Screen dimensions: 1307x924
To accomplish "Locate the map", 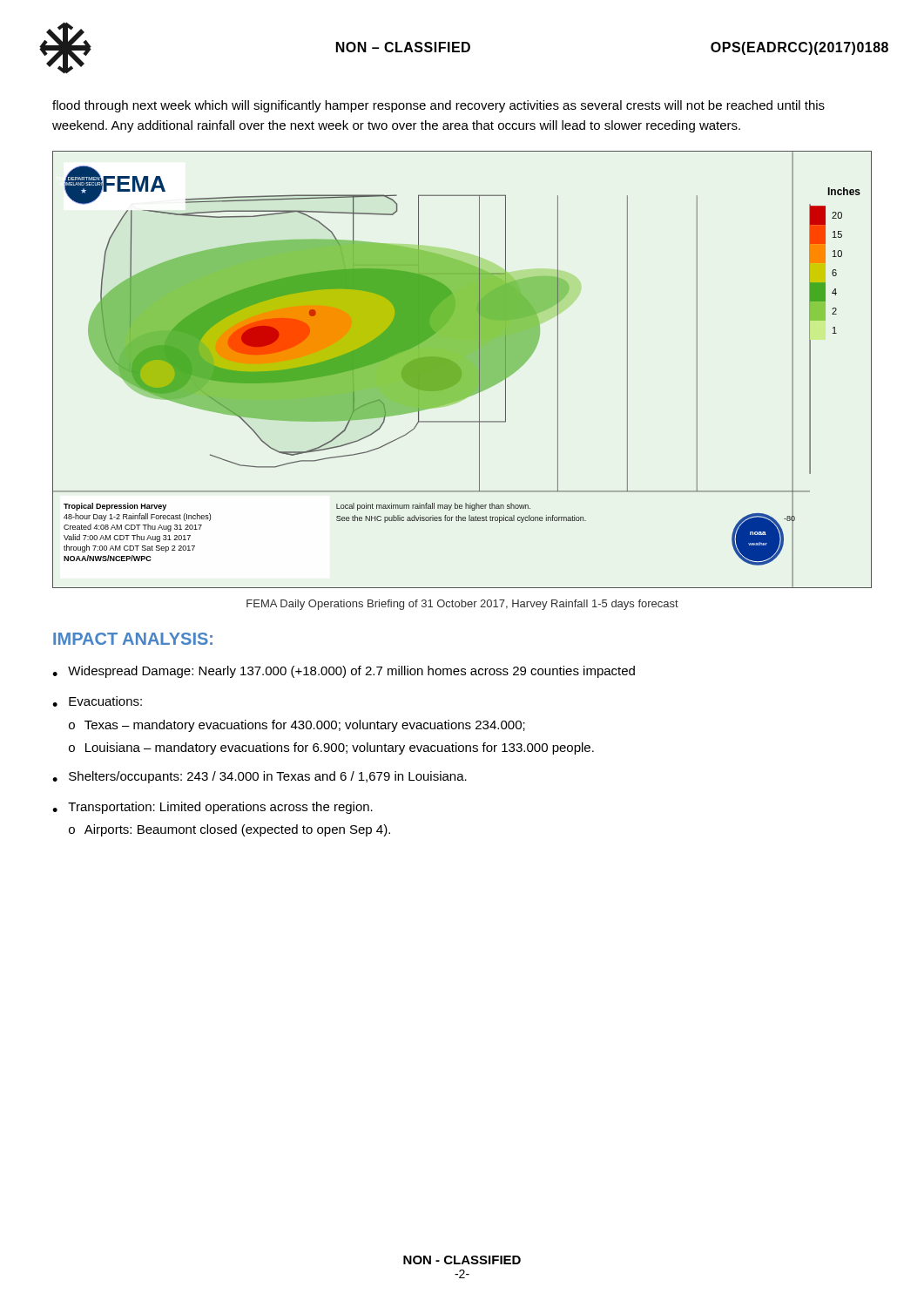I will click(x=462, y=369).
